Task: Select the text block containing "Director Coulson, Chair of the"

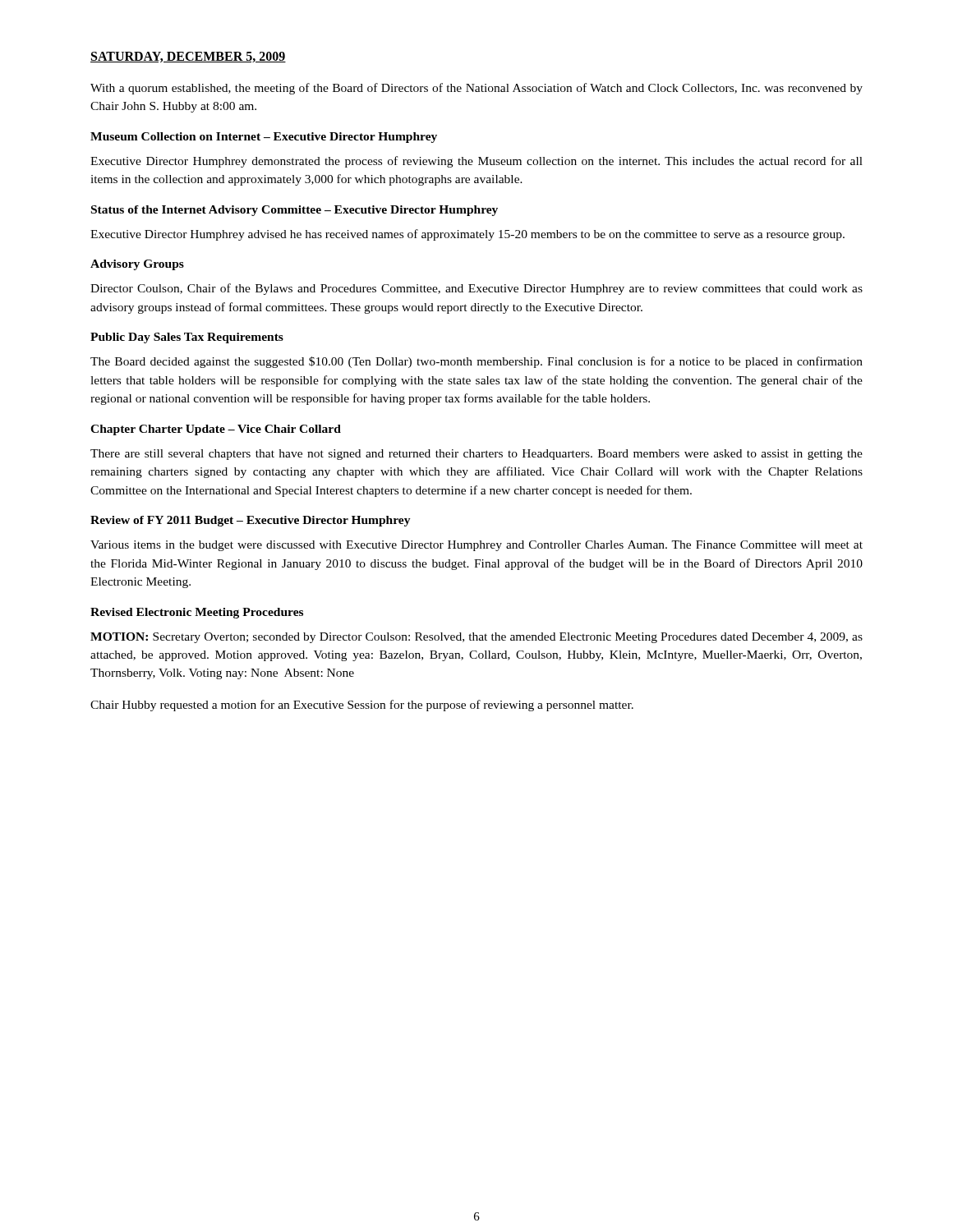Action: click(476, 297)
